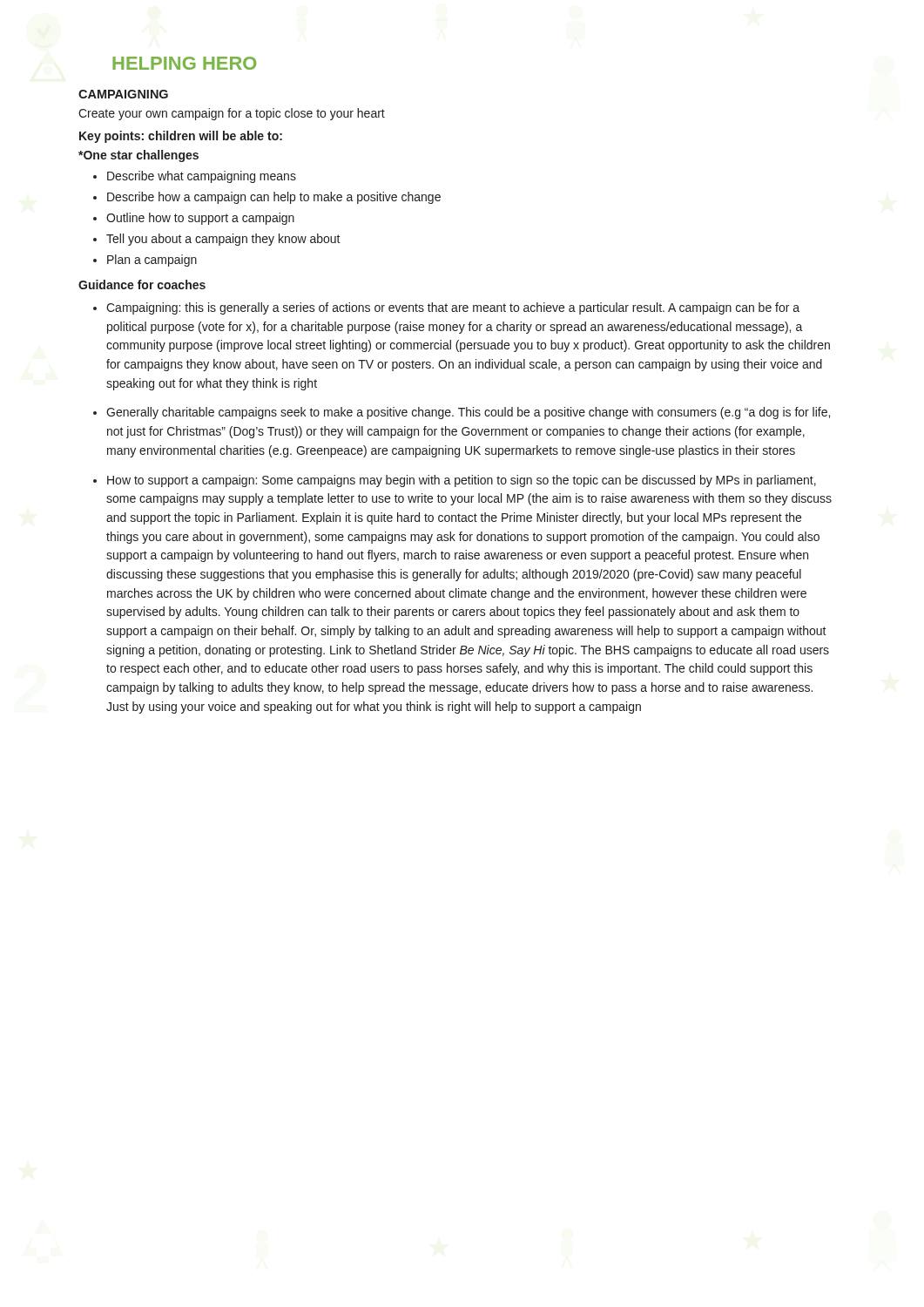Find the list item that reads "Describe how a campaign"
The image size is (924, 1307).
pos(274,197)
